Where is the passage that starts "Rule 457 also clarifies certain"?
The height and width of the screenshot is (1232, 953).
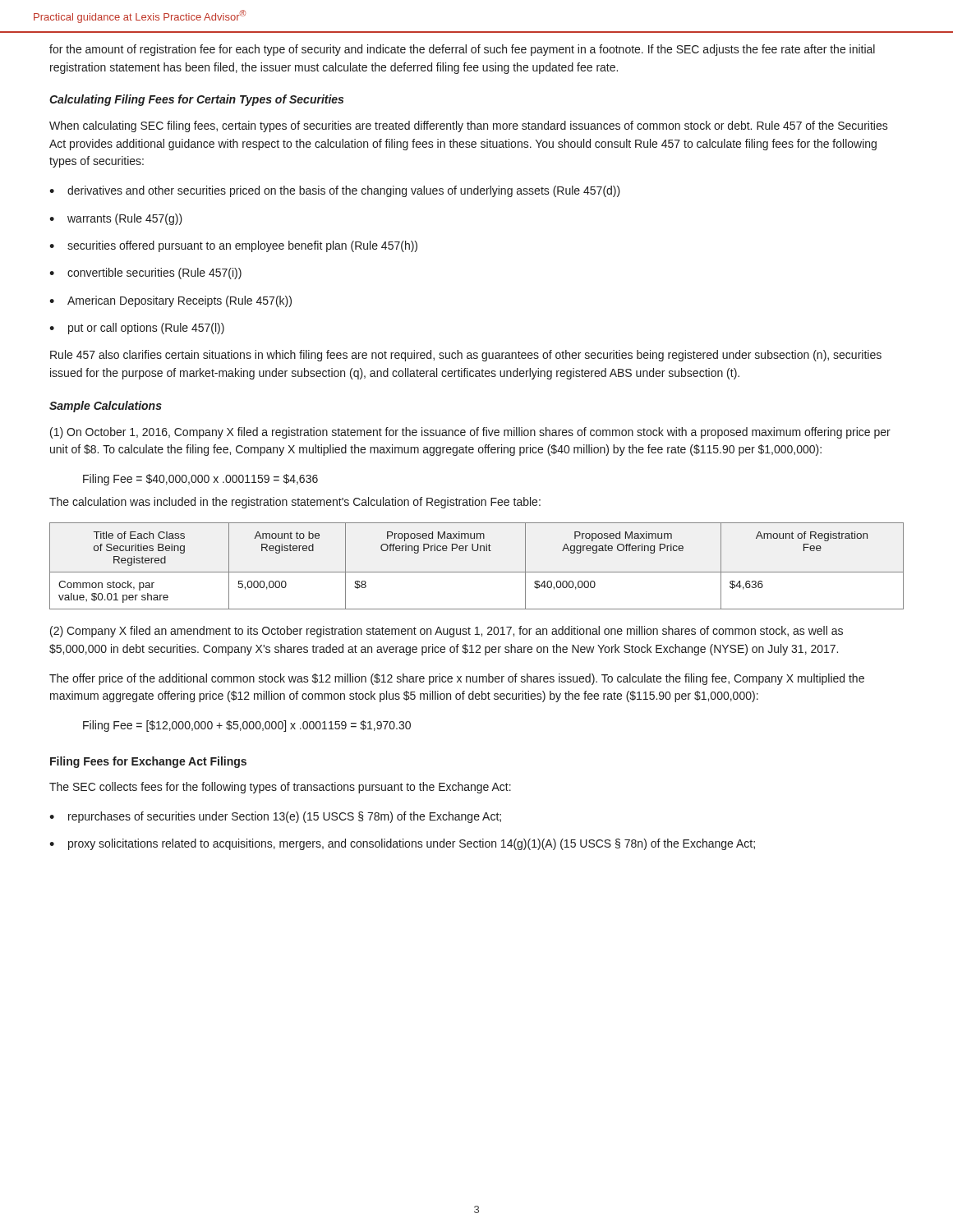point(465,364)
